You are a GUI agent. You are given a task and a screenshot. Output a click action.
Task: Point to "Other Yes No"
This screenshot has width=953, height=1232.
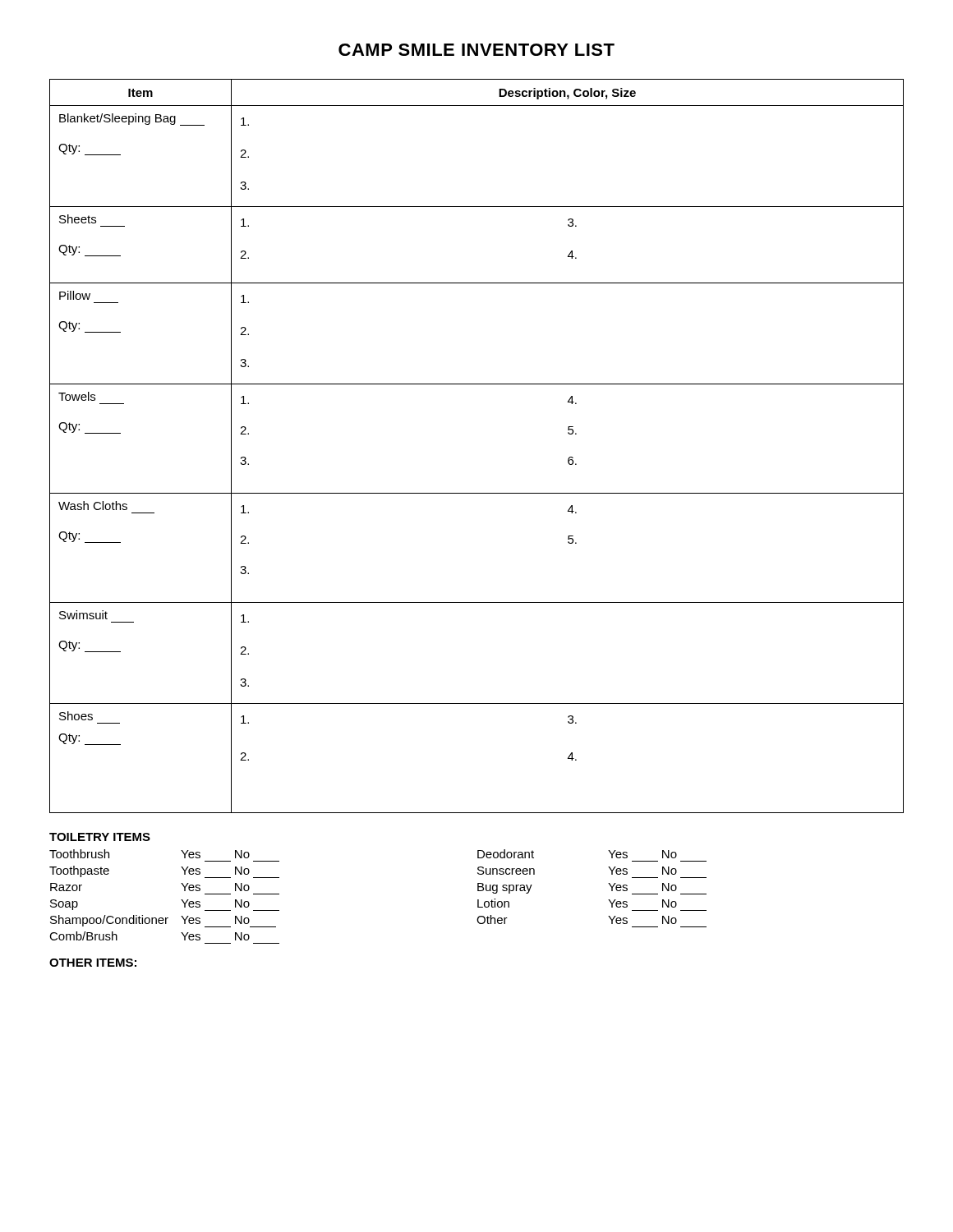491,919
